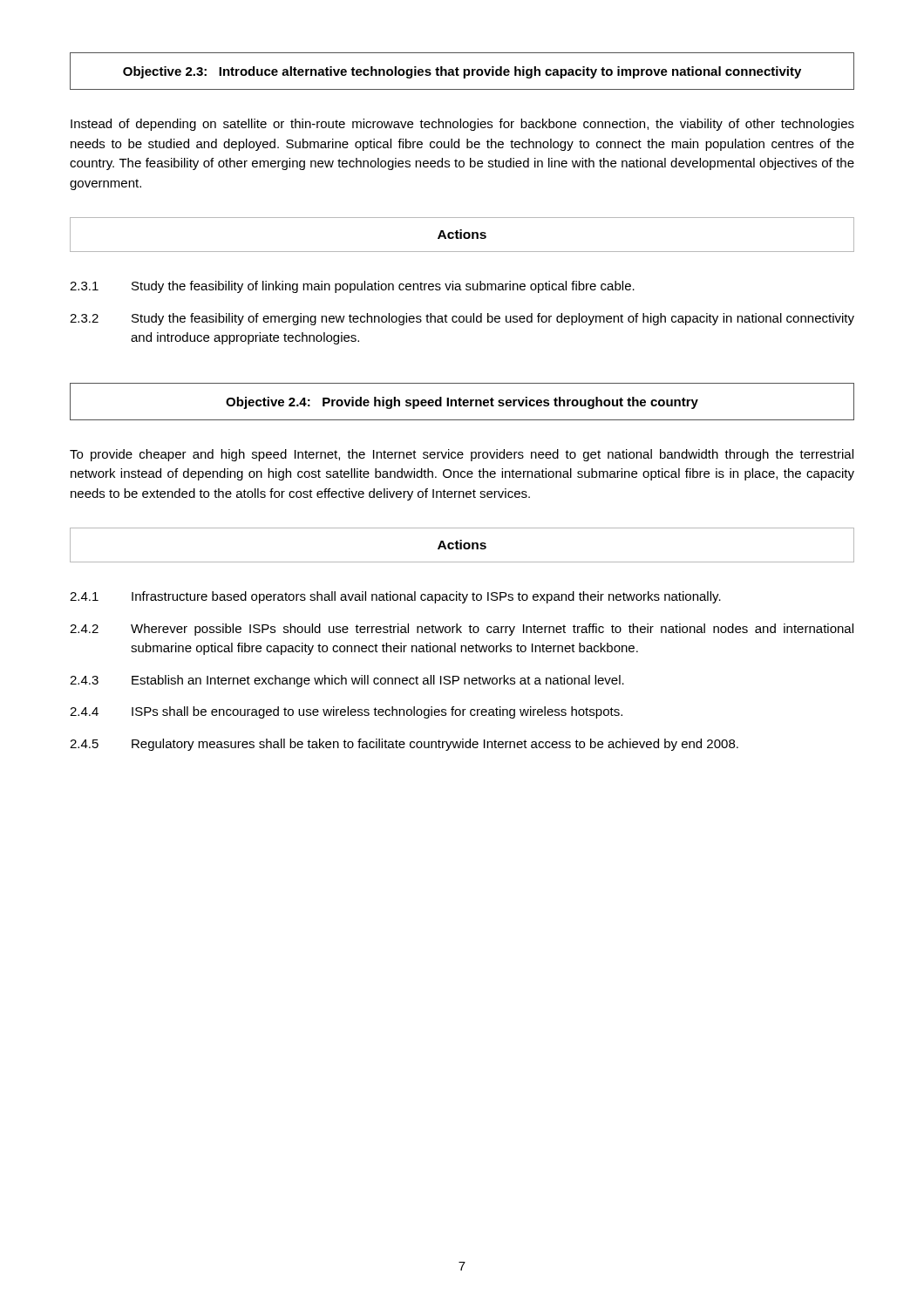
Task: Point to the element starting "Instead of depending"
Action: [x=462, y=153]
